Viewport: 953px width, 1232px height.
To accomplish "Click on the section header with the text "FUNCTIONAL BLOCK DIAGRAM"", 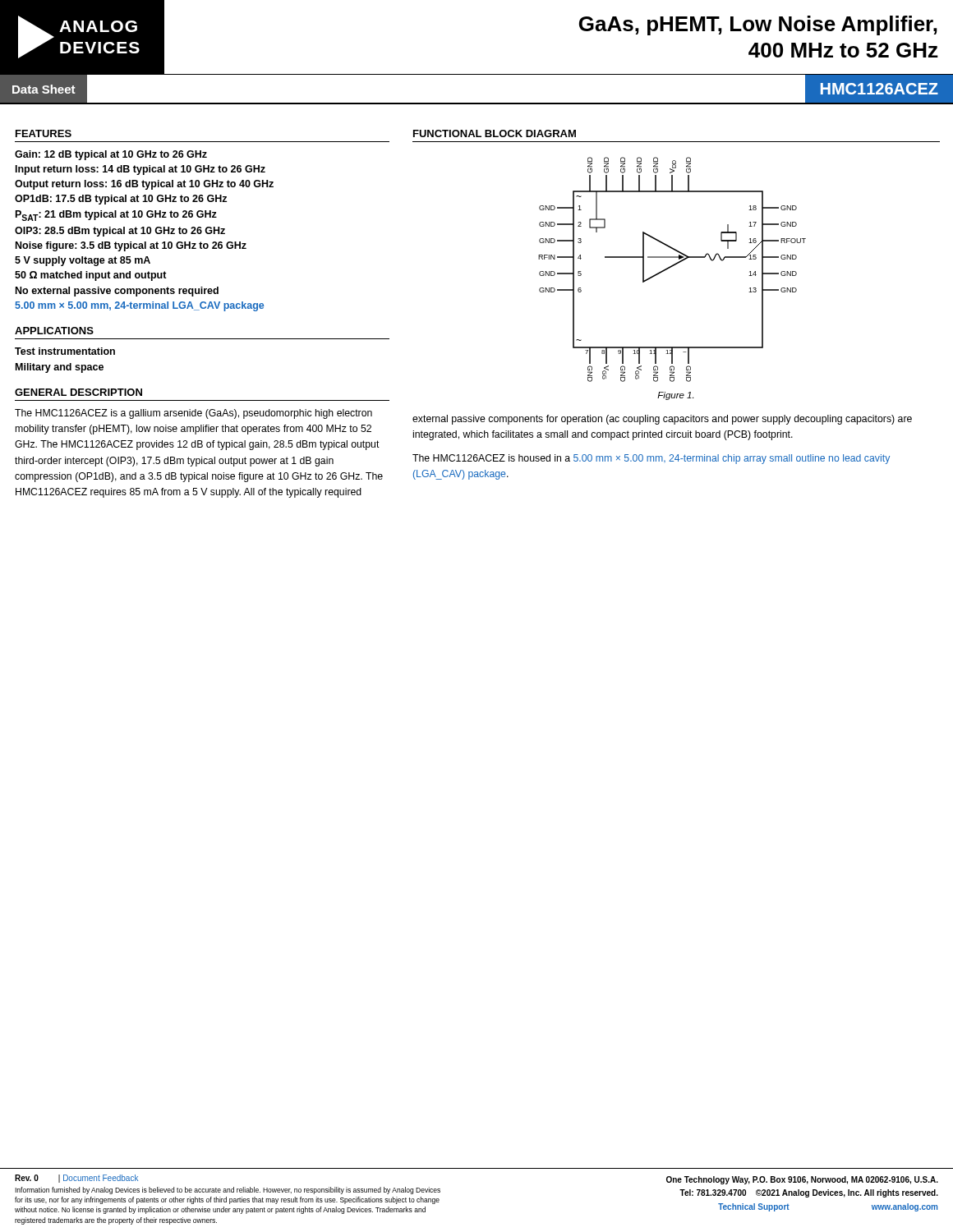I will [x=495, y=133].
